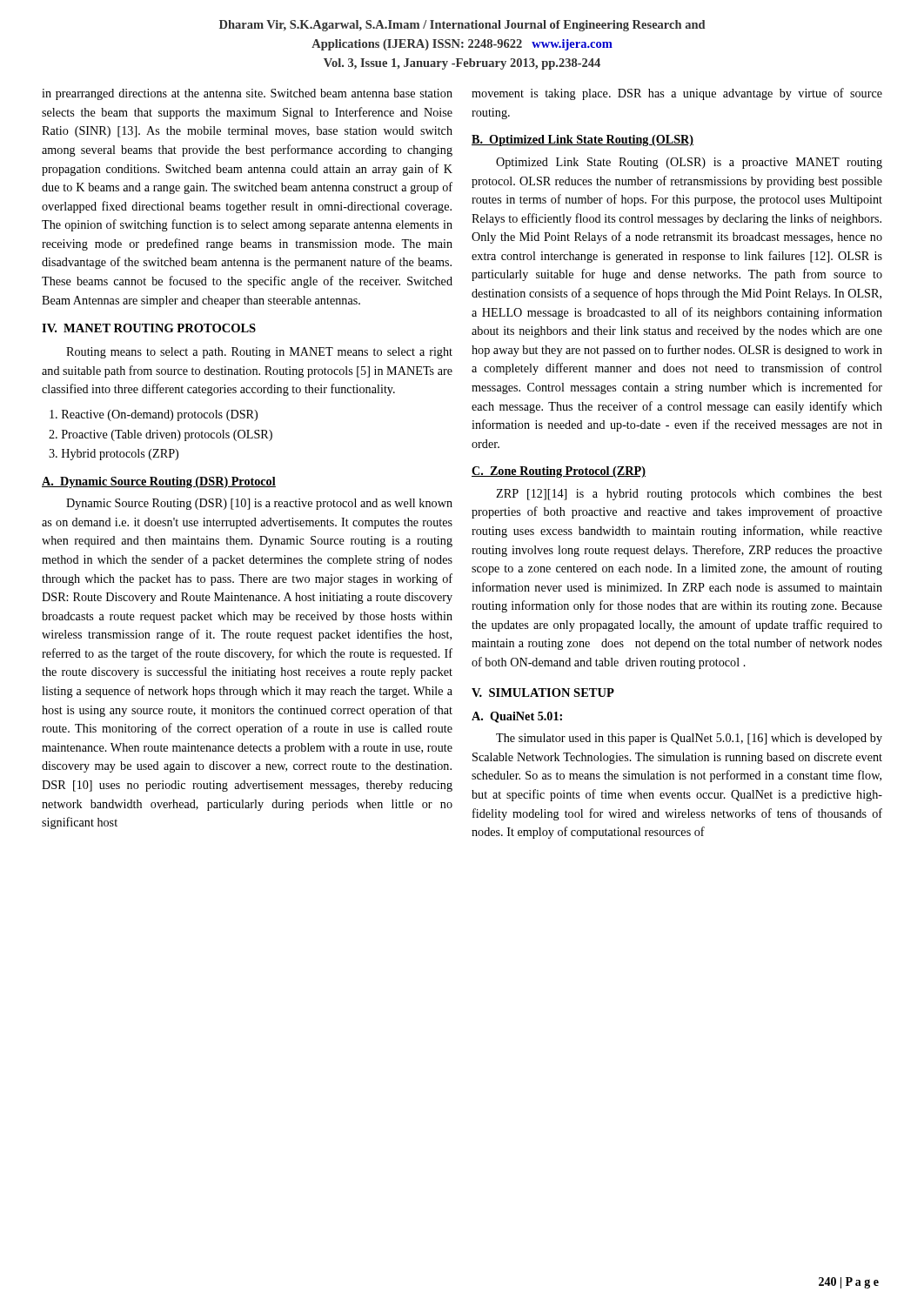Viewport: 924px width, 1305px height.
Task: Click on the text block that reads "in prearranged directions at the antenna site. Switched"
Action: (x=247, y=197)
